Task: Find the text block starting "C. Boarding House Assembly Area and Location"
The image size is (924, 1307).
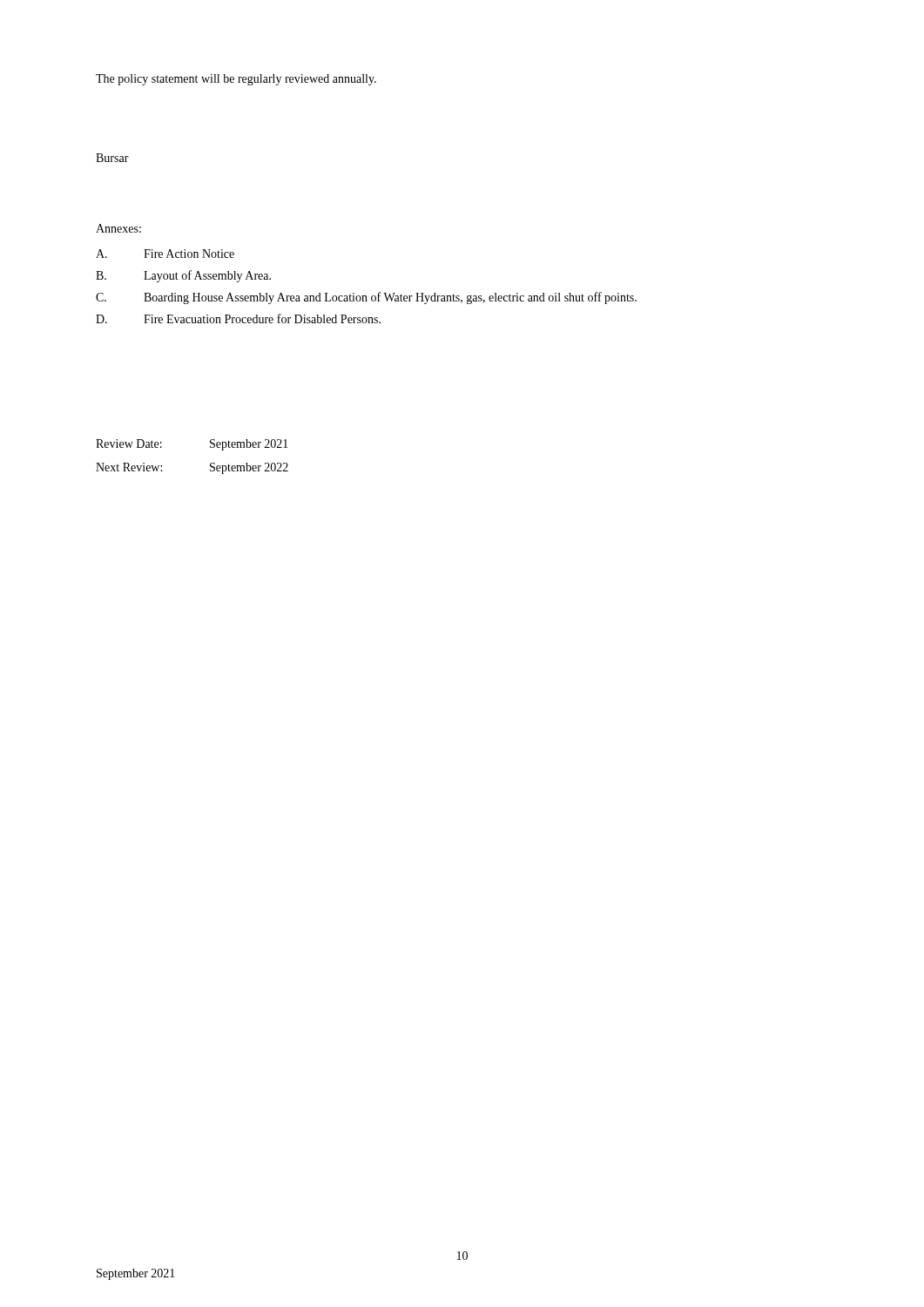Action: tap(453, 298)
